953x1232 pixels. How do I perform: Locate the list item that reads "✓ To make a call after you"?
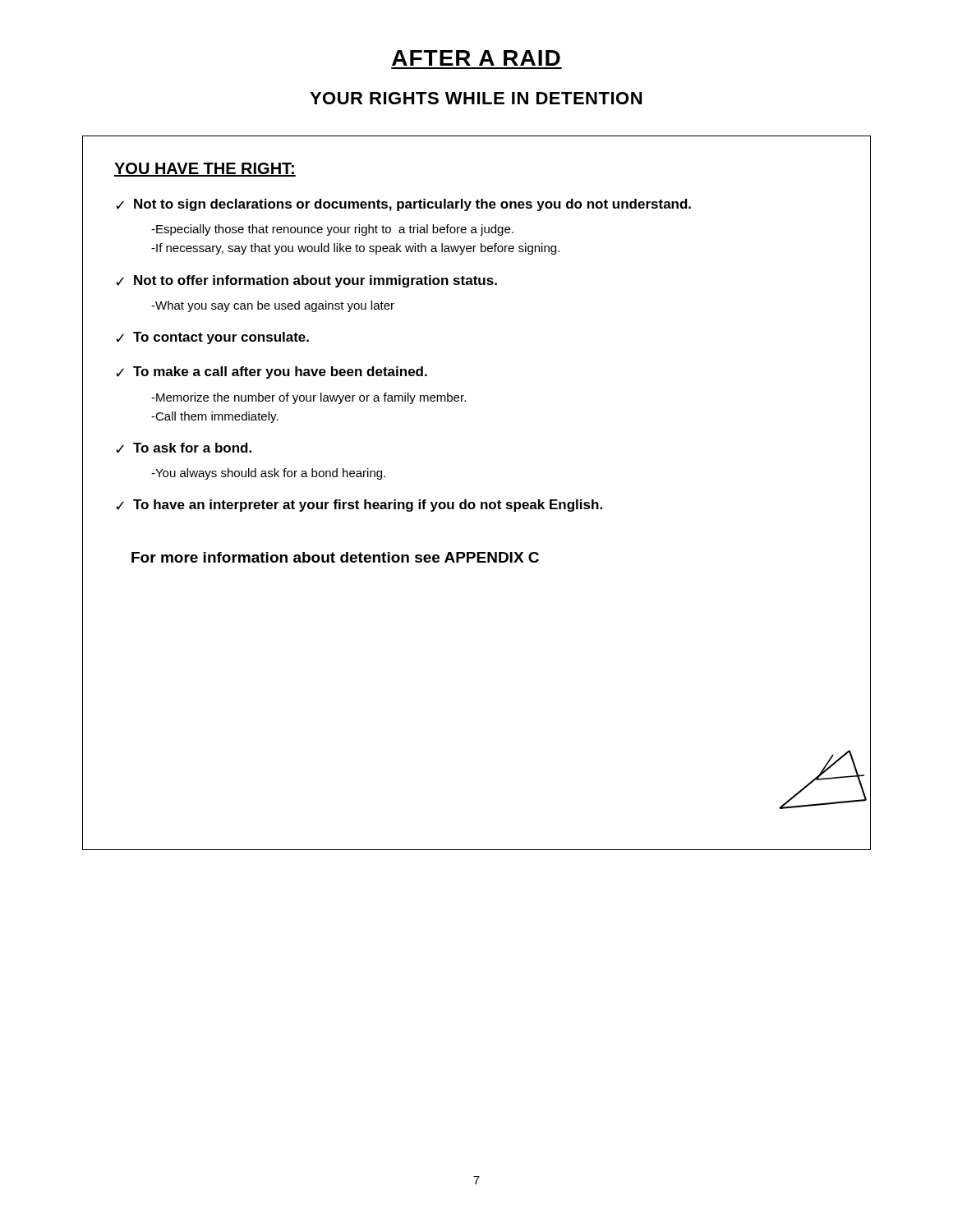[x=272, y=372]
